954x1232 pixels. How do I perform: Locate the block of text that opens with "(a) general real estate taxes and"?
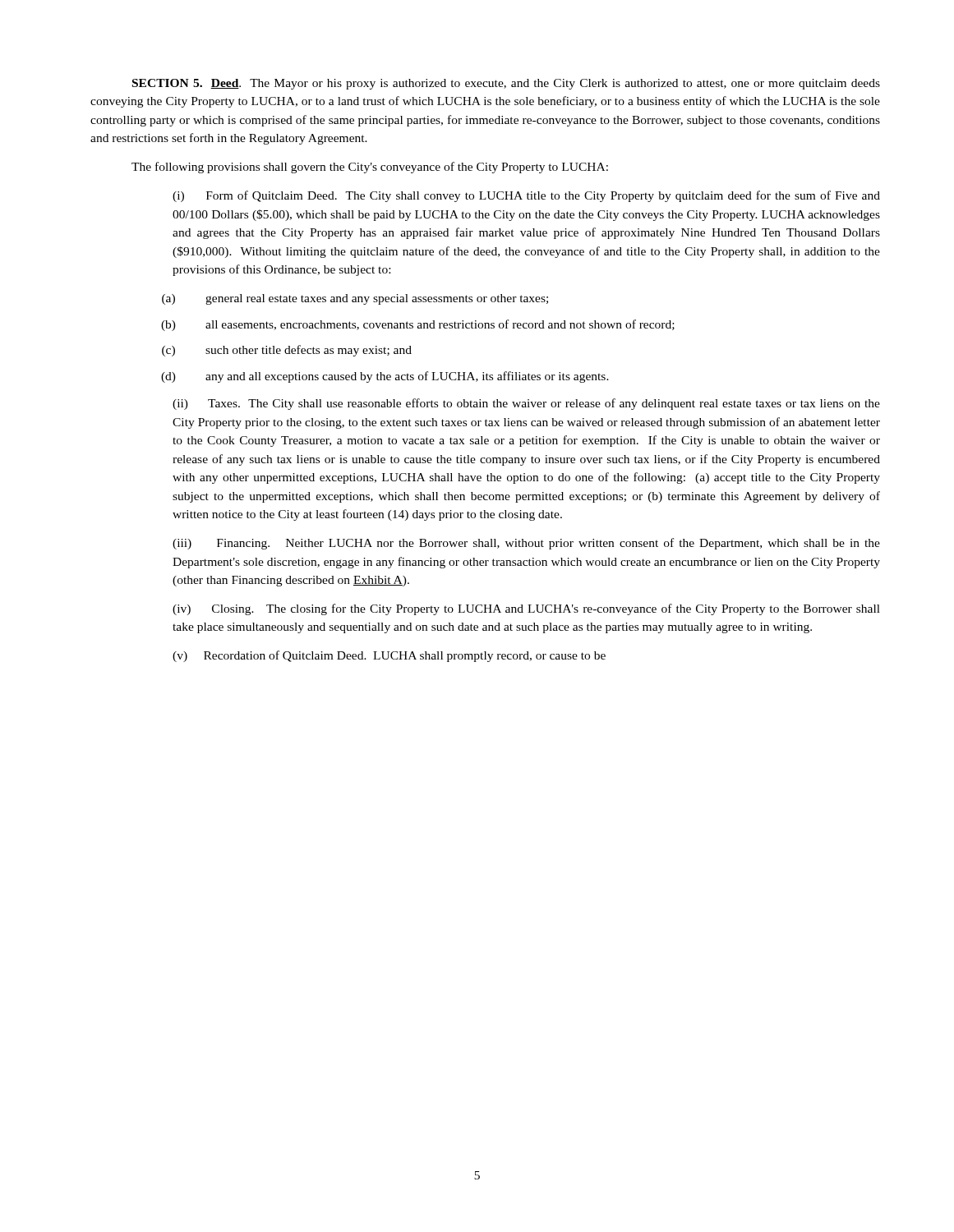[506, 298]
